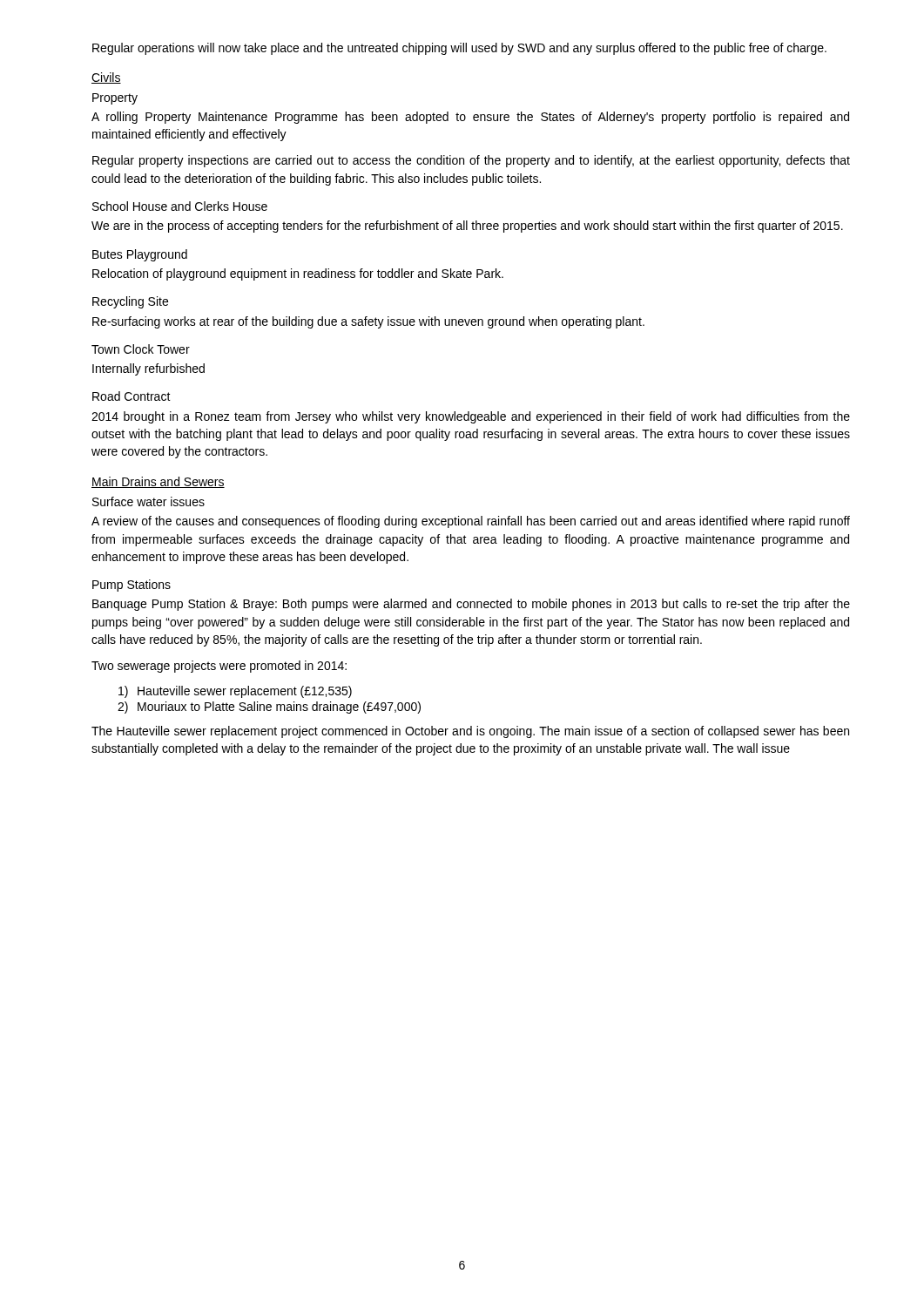Locate the text block containing "2014 brought in a"
Screen dimensions: 1307x924
(x=471, y=434)
